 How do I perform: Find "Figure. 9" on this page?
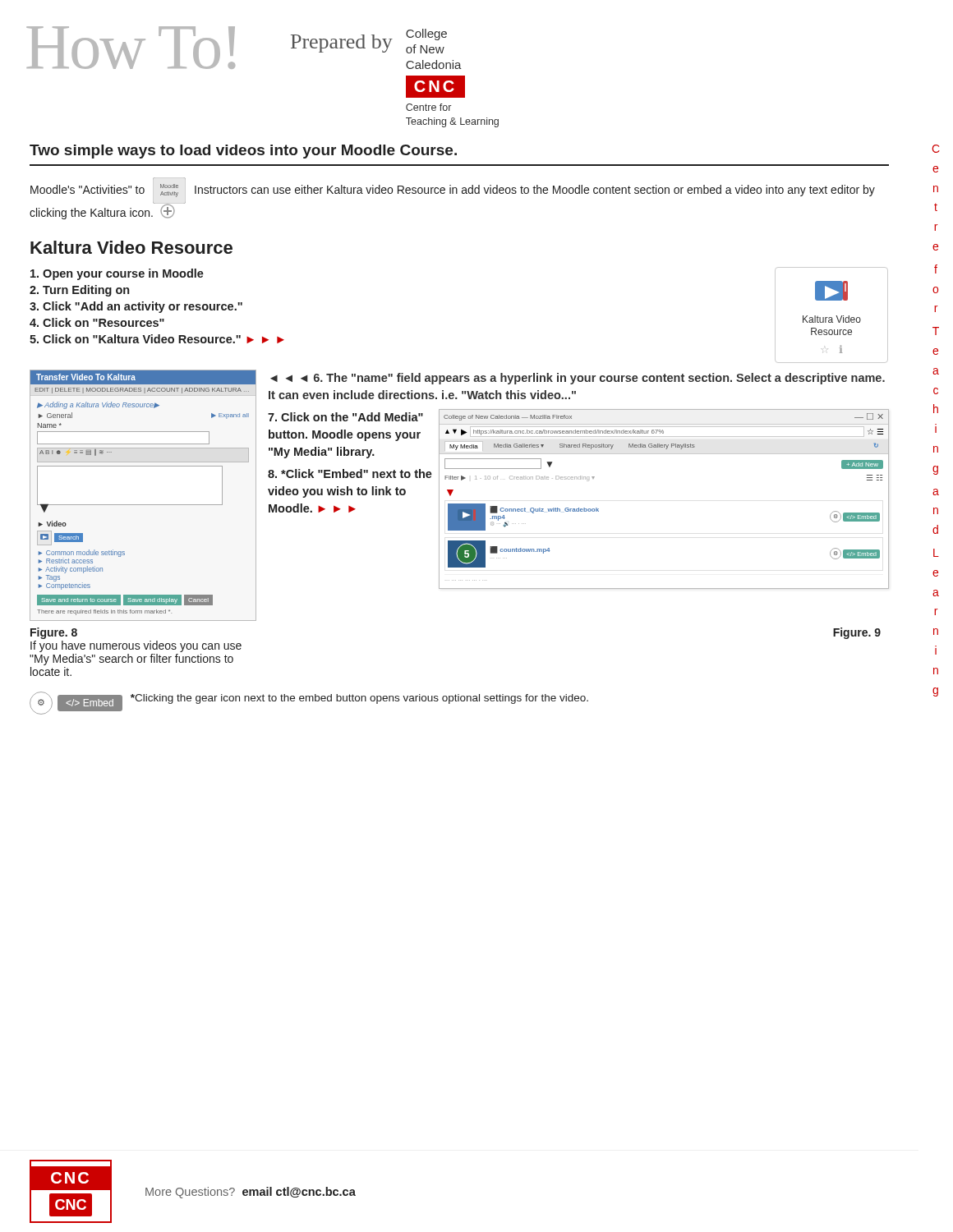pos(857,632)
